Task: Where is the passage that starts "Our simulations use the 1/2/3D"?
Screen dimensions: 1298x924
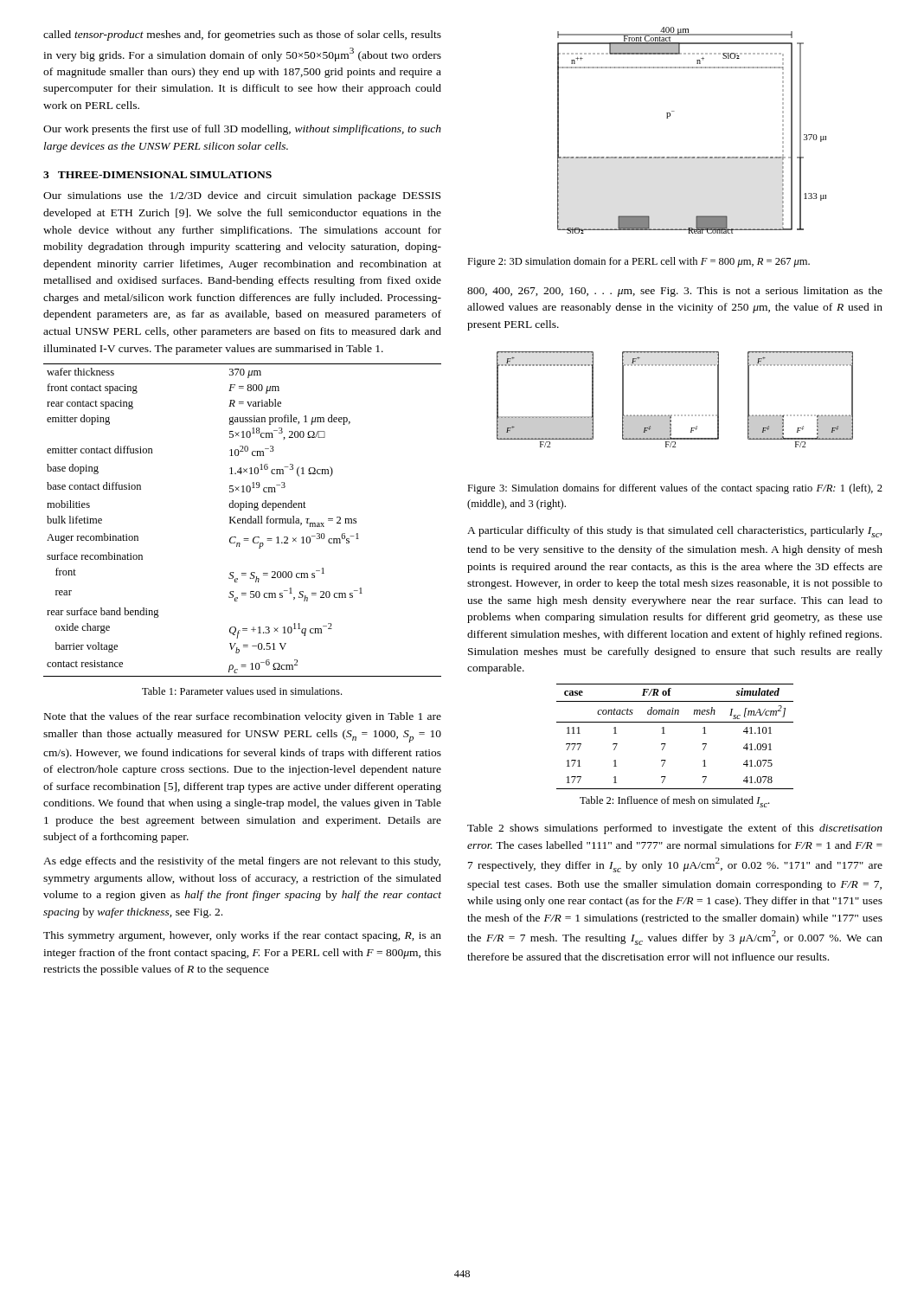Action: tap(242, 272)
